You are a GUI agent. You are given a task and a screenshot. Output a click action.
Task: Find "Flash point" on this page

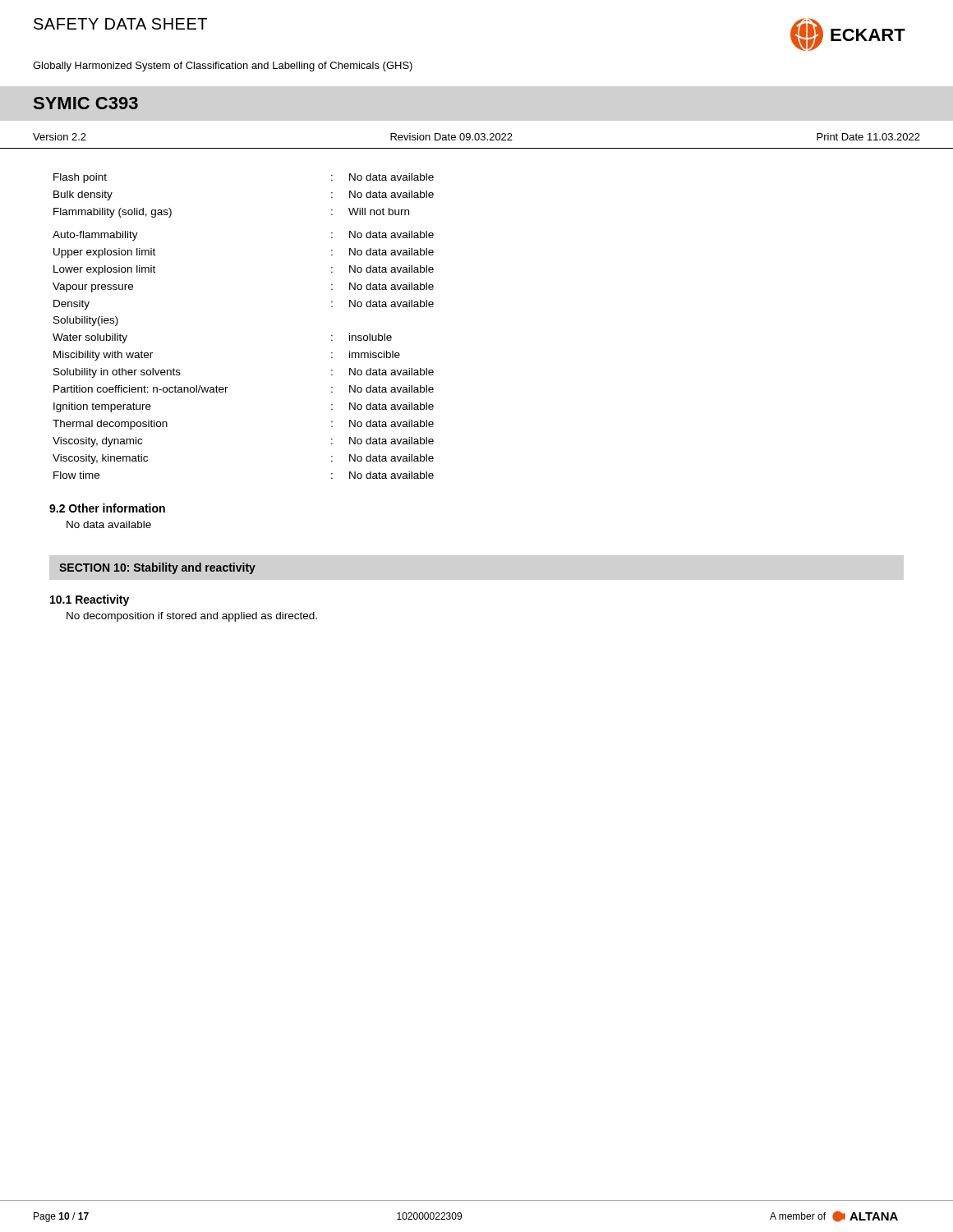(x=80, y=177)
